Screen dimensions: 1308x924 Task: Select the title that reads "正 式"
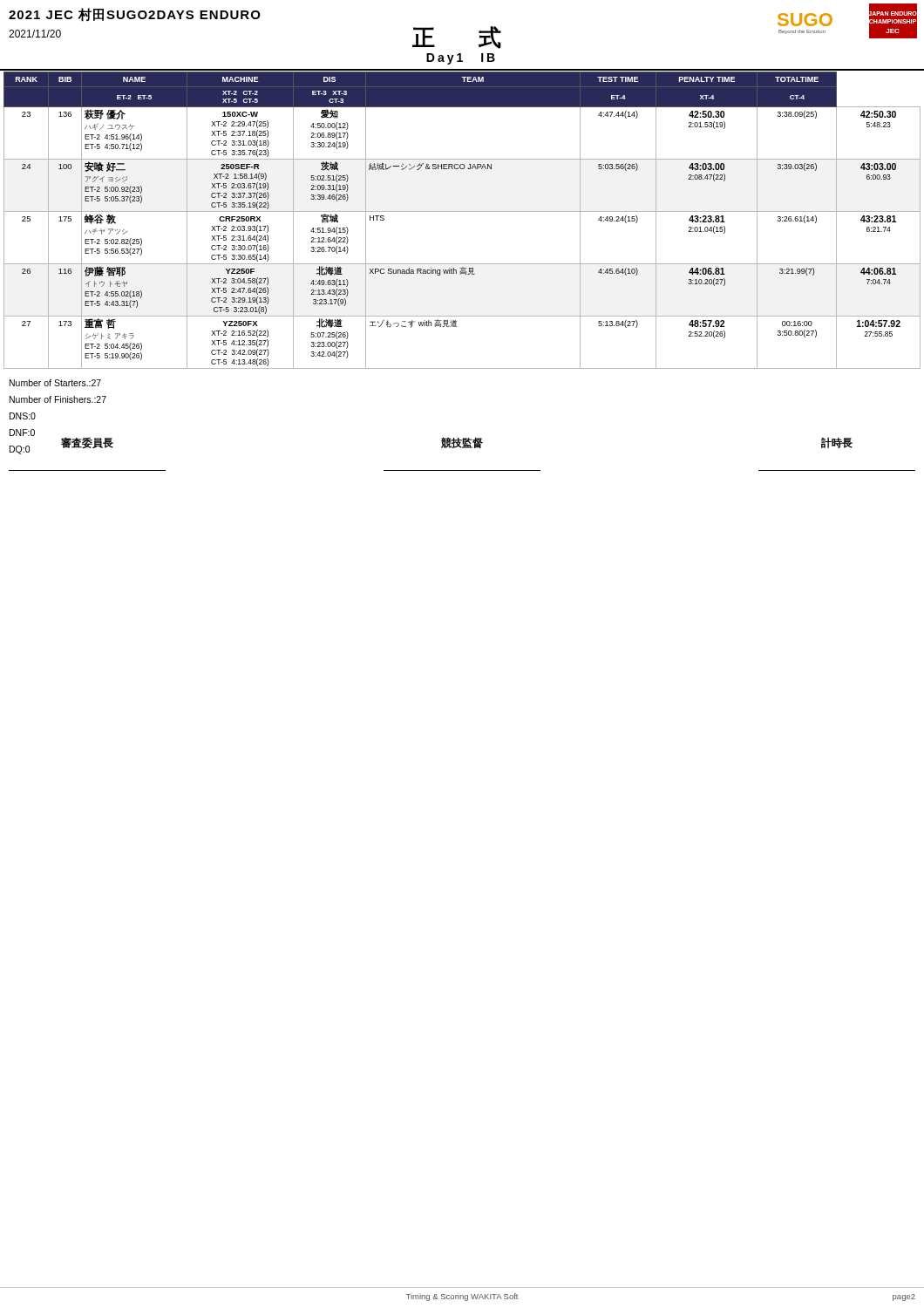[489, 37]
